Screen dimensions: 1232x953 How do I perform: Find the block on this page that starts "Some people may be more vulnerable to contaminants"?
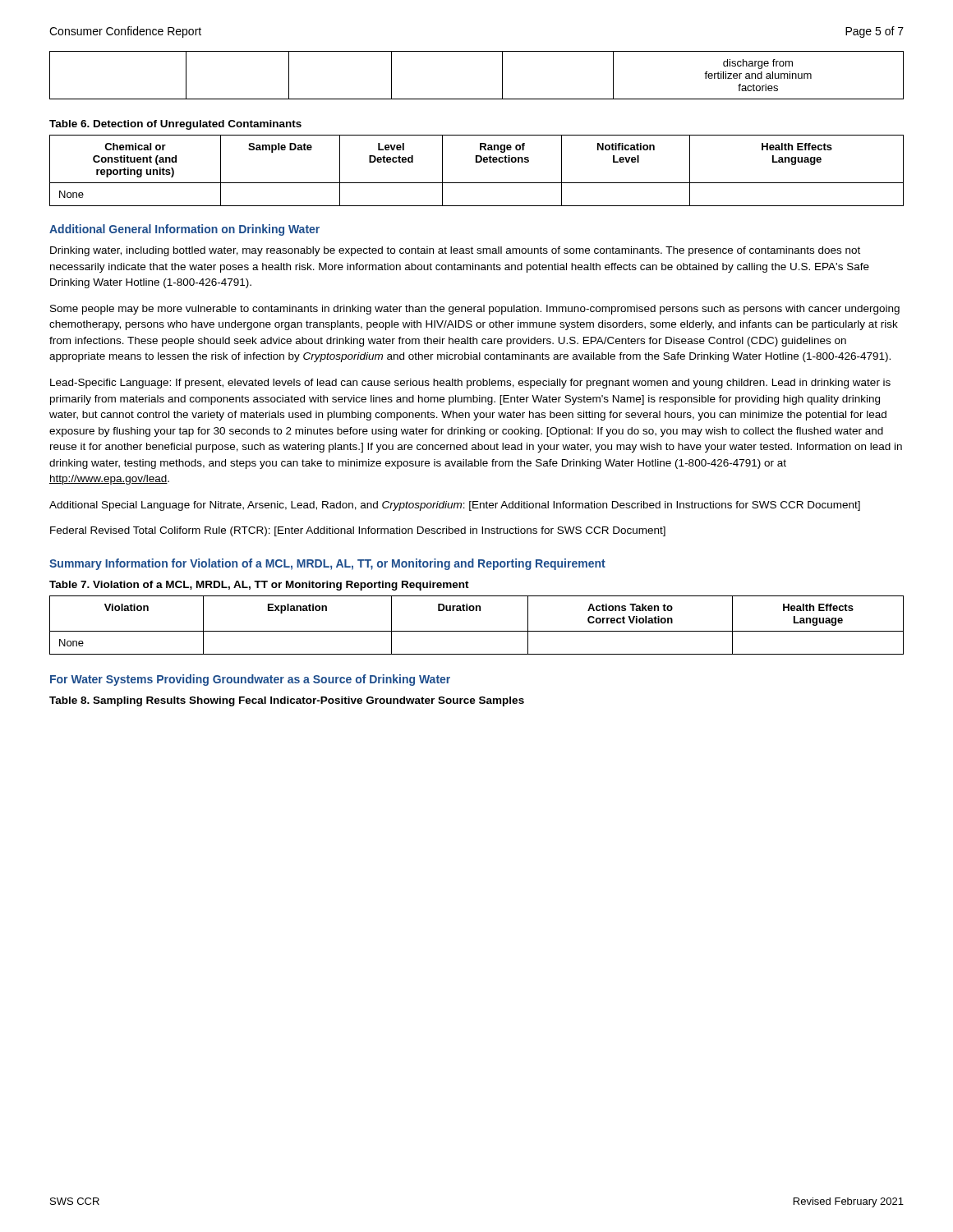point(475,332)
